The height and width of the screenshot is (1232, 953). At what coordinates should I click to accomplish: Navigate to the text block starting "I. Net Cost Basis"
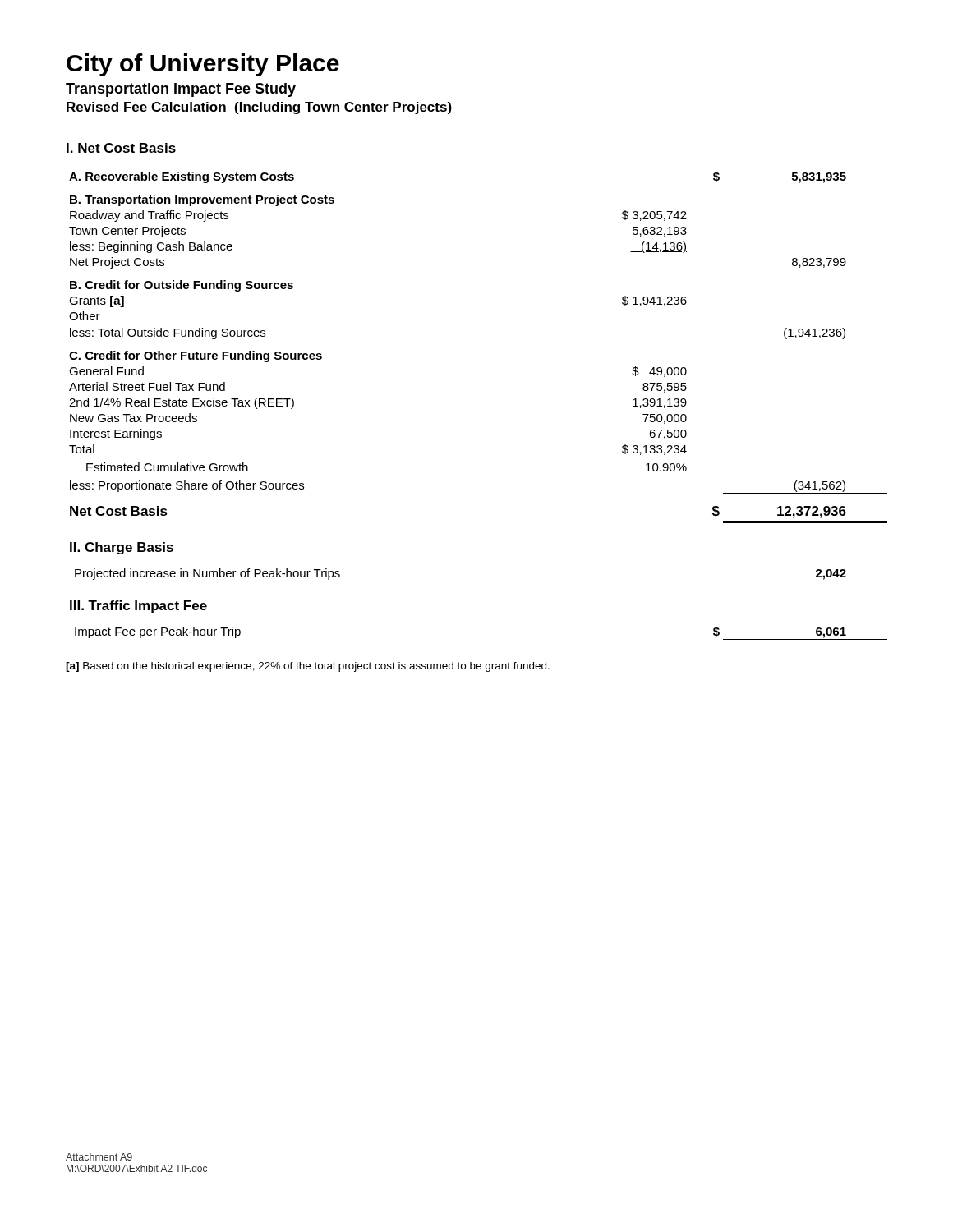click(121, 148)
